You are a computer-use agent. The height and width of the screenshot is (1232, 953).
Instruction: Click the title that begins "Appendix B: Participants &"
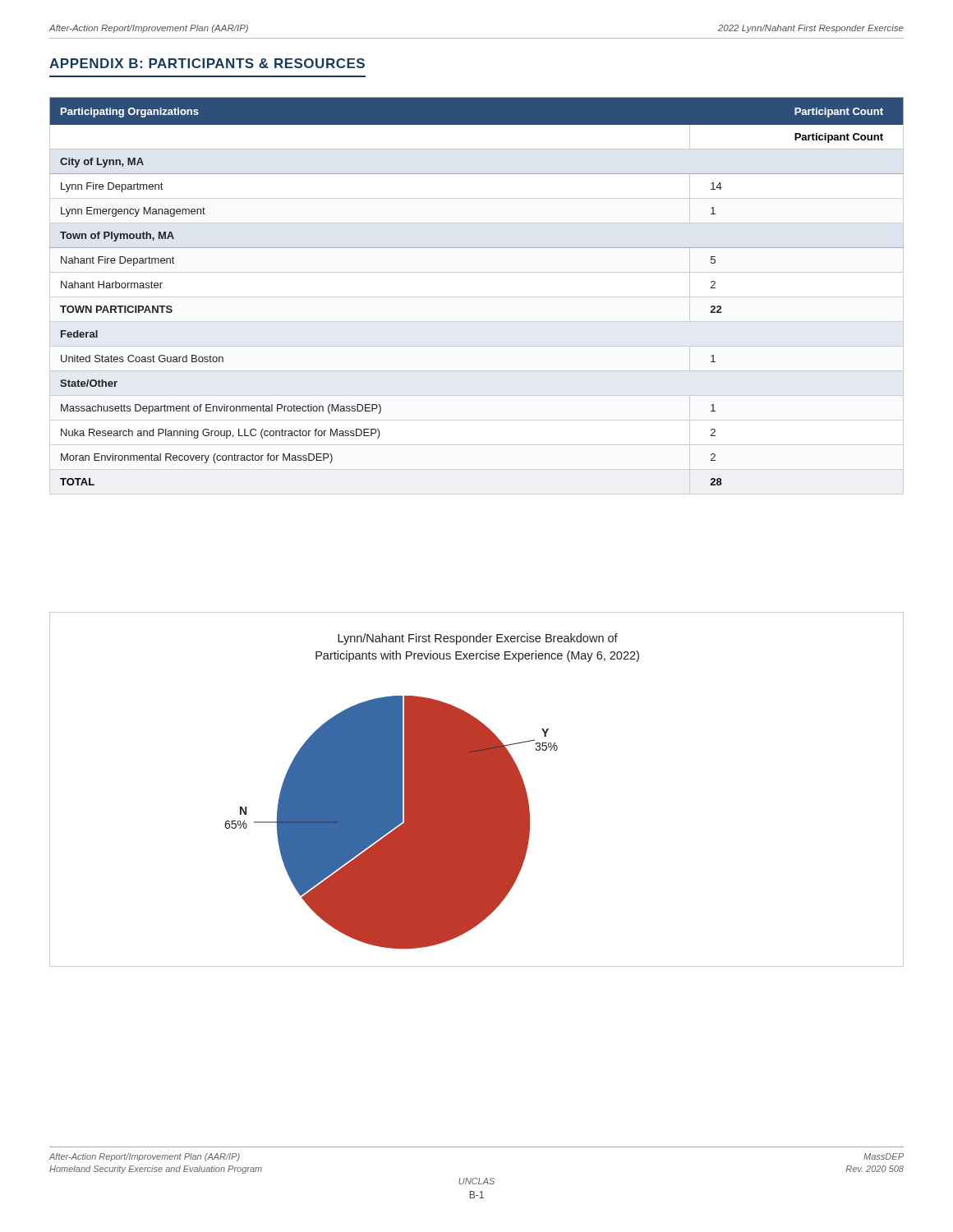coord(208,67)
